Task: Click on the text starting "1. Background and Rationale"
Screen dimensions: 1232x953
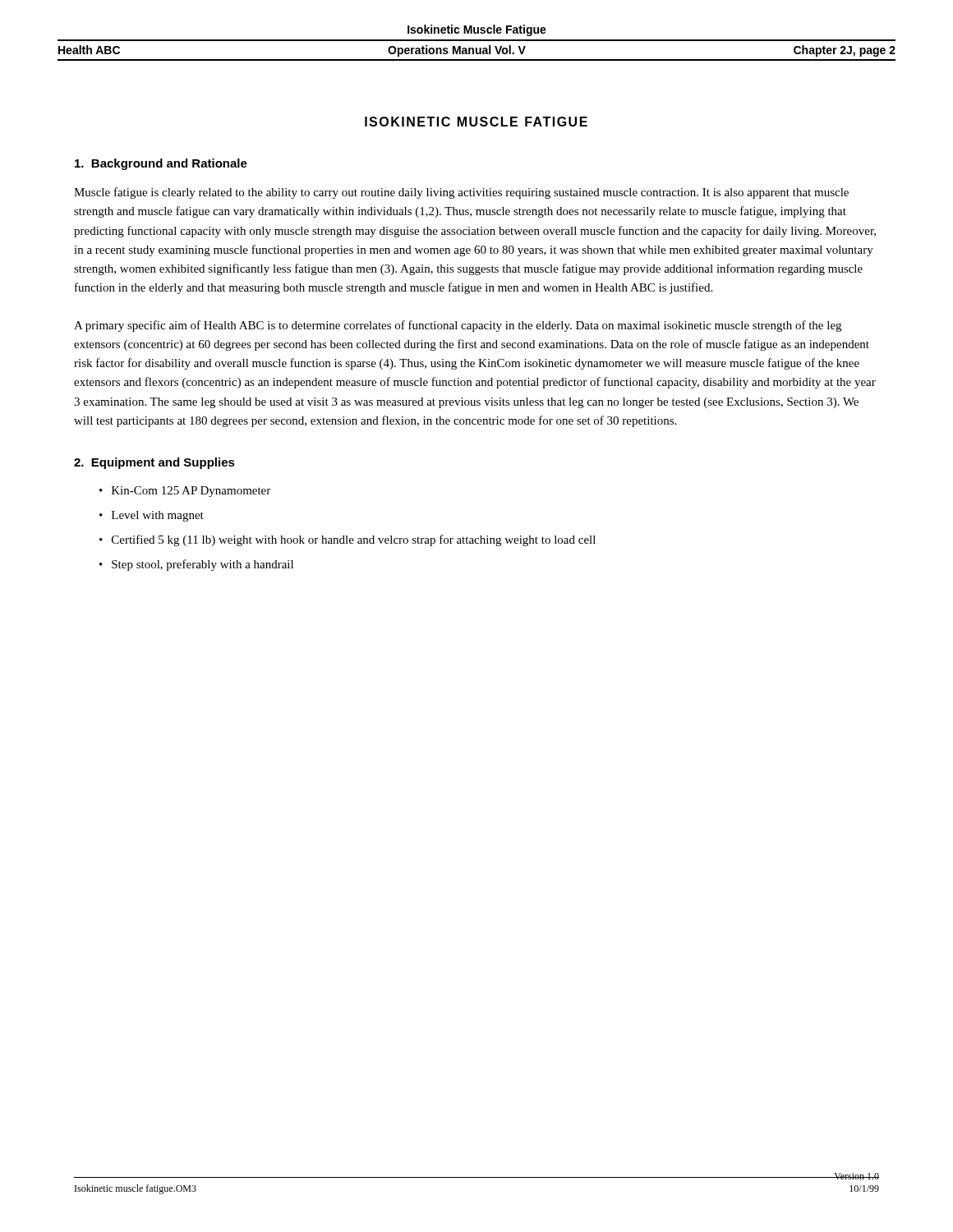Action: coord(161,163)
